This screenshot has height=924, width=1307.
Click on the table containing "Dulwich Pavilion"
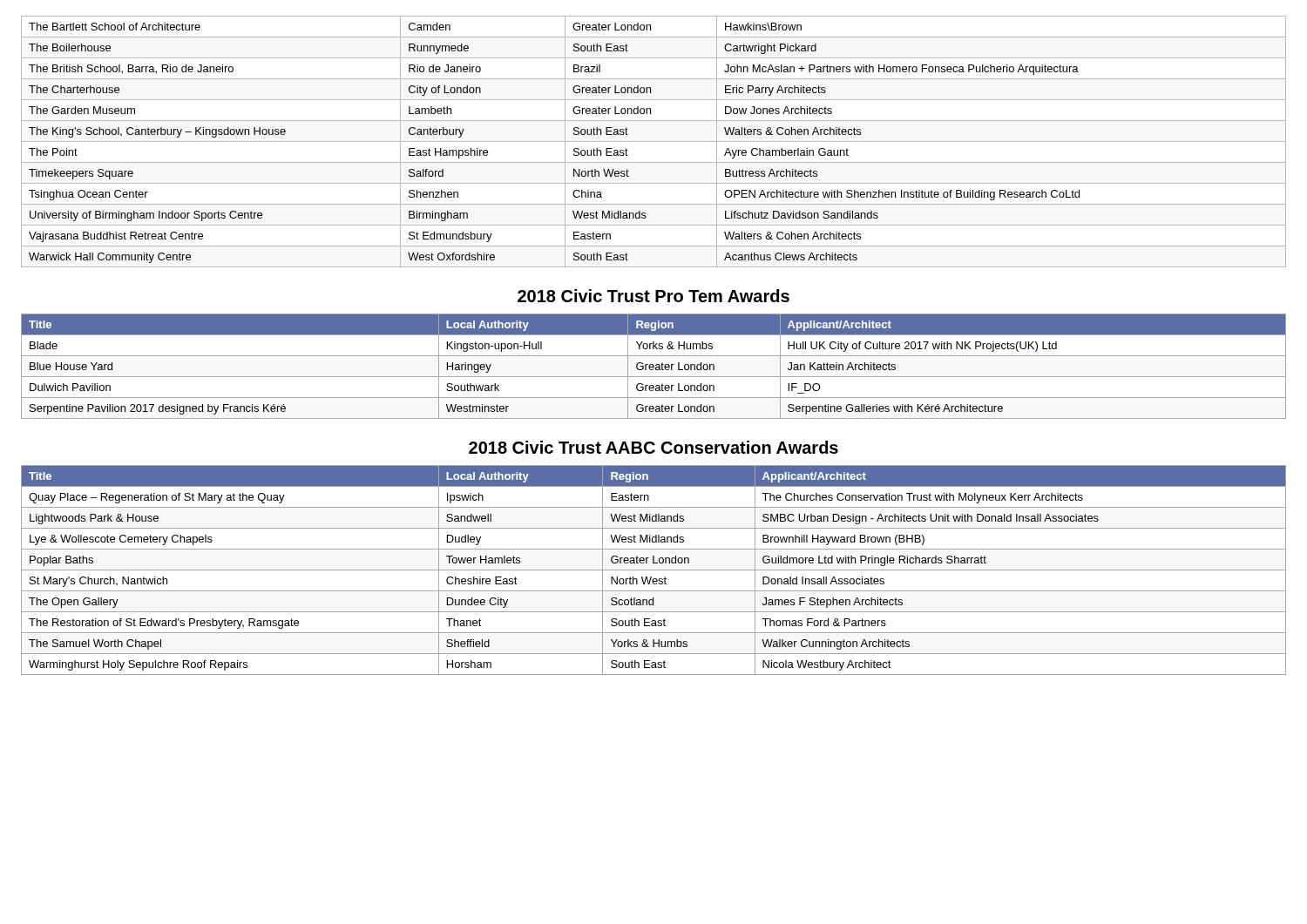[x=654, y=366]
